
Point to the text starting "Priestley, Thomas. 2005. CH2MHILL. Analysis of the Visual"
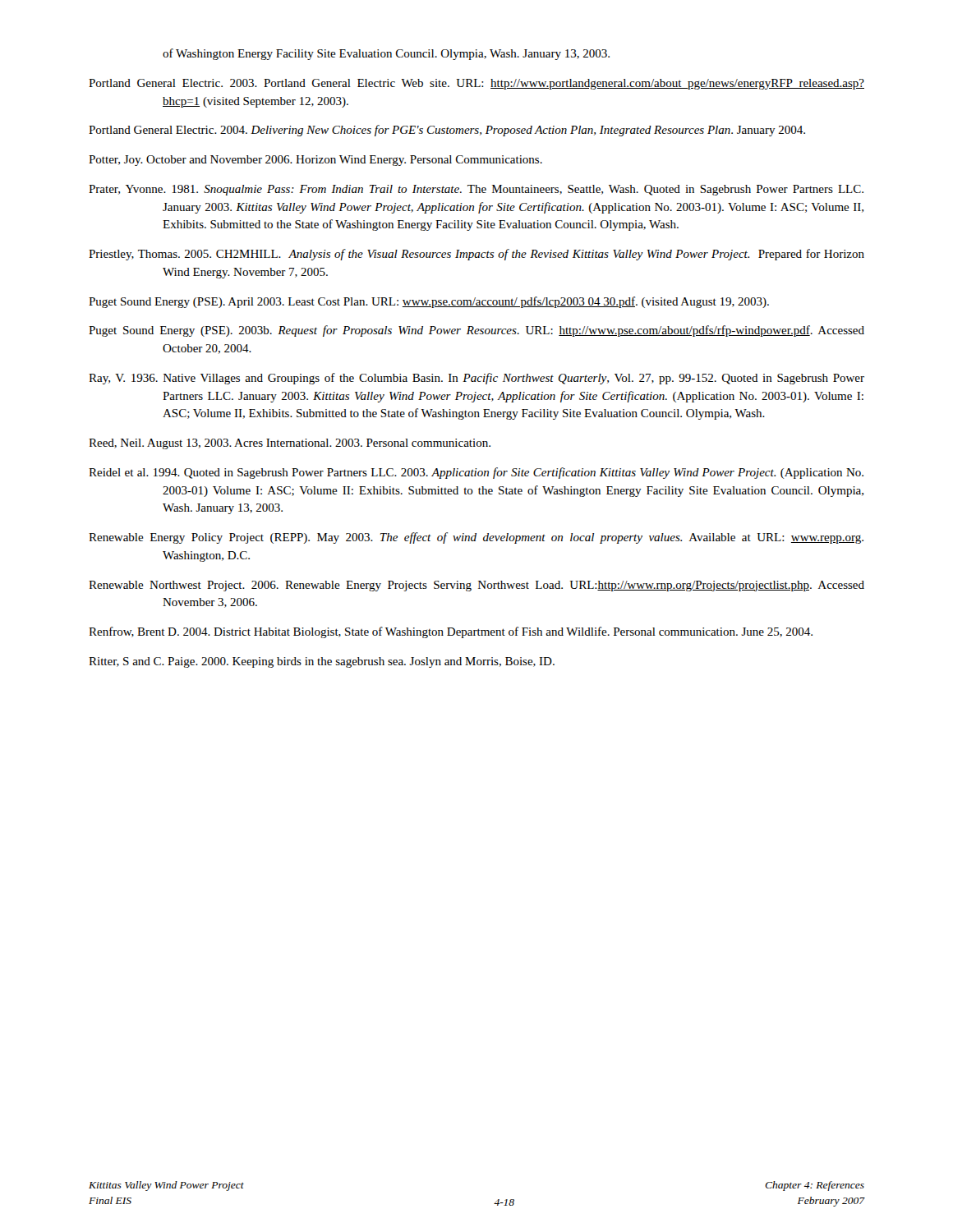pos(476,263)
